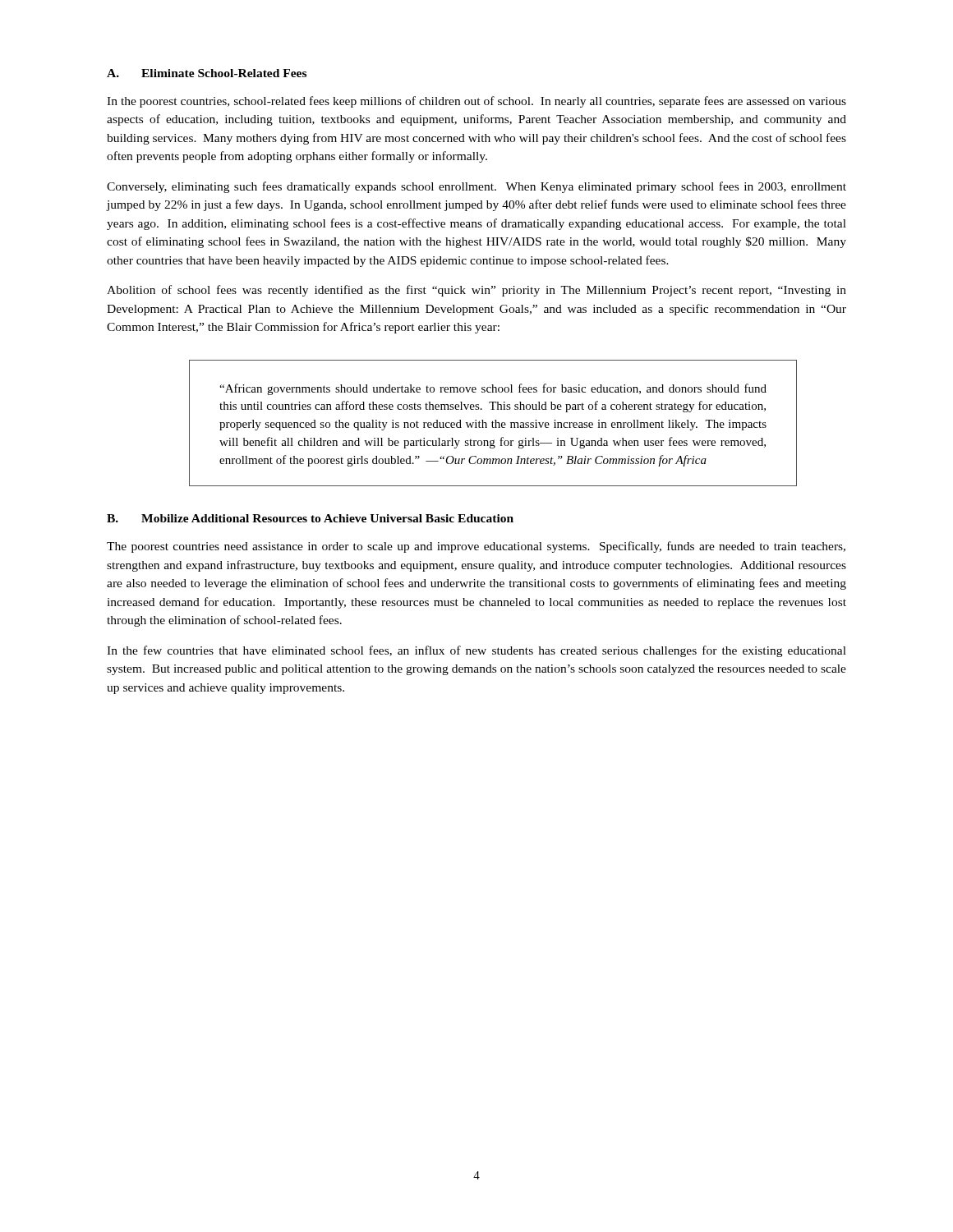Click on the block starting "A. Eliminate School-Related Fees"
This screenshot has width=953, height=1232.
pos(207,73)
